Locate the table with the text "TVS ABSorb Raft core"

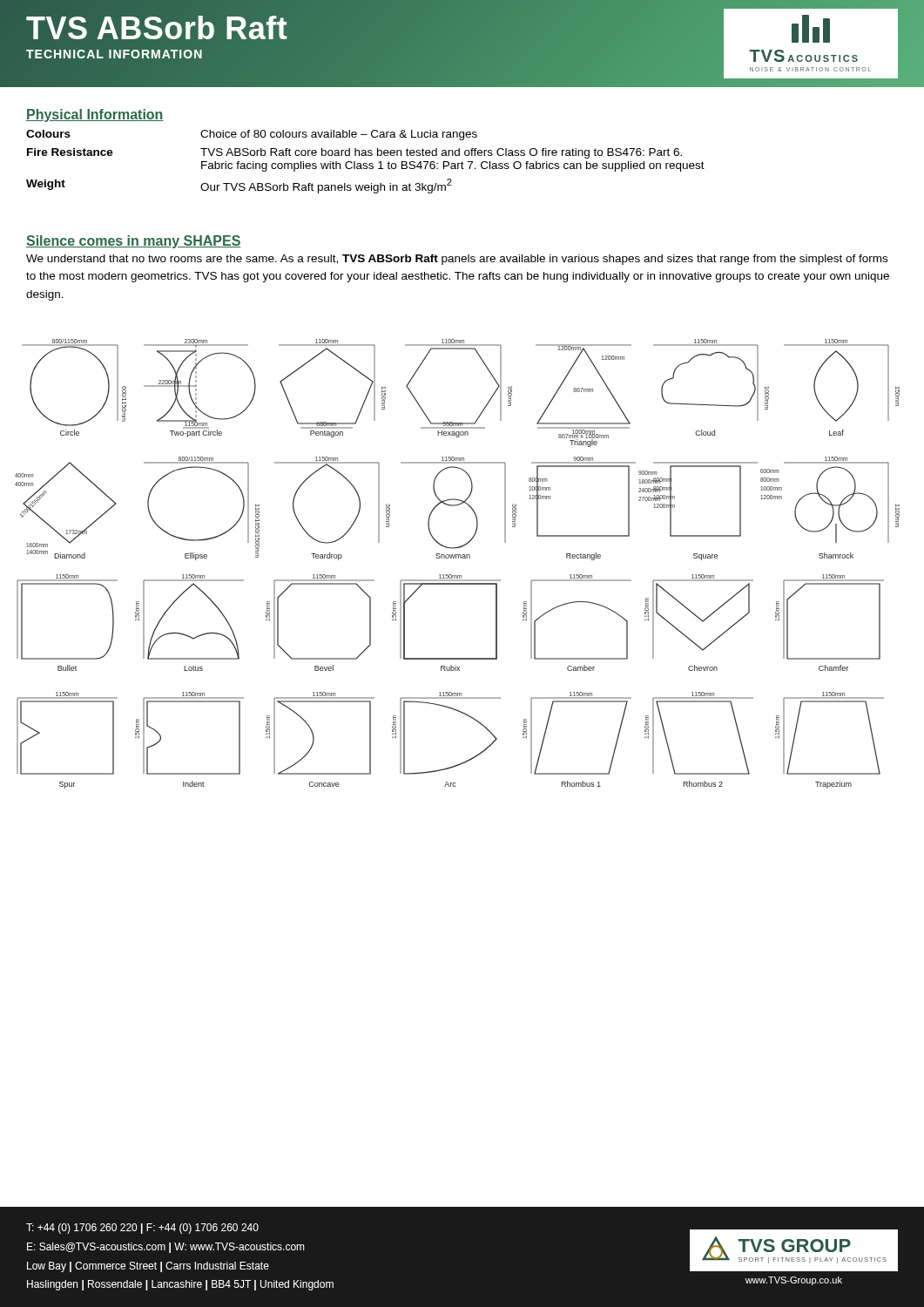[462, 164]
